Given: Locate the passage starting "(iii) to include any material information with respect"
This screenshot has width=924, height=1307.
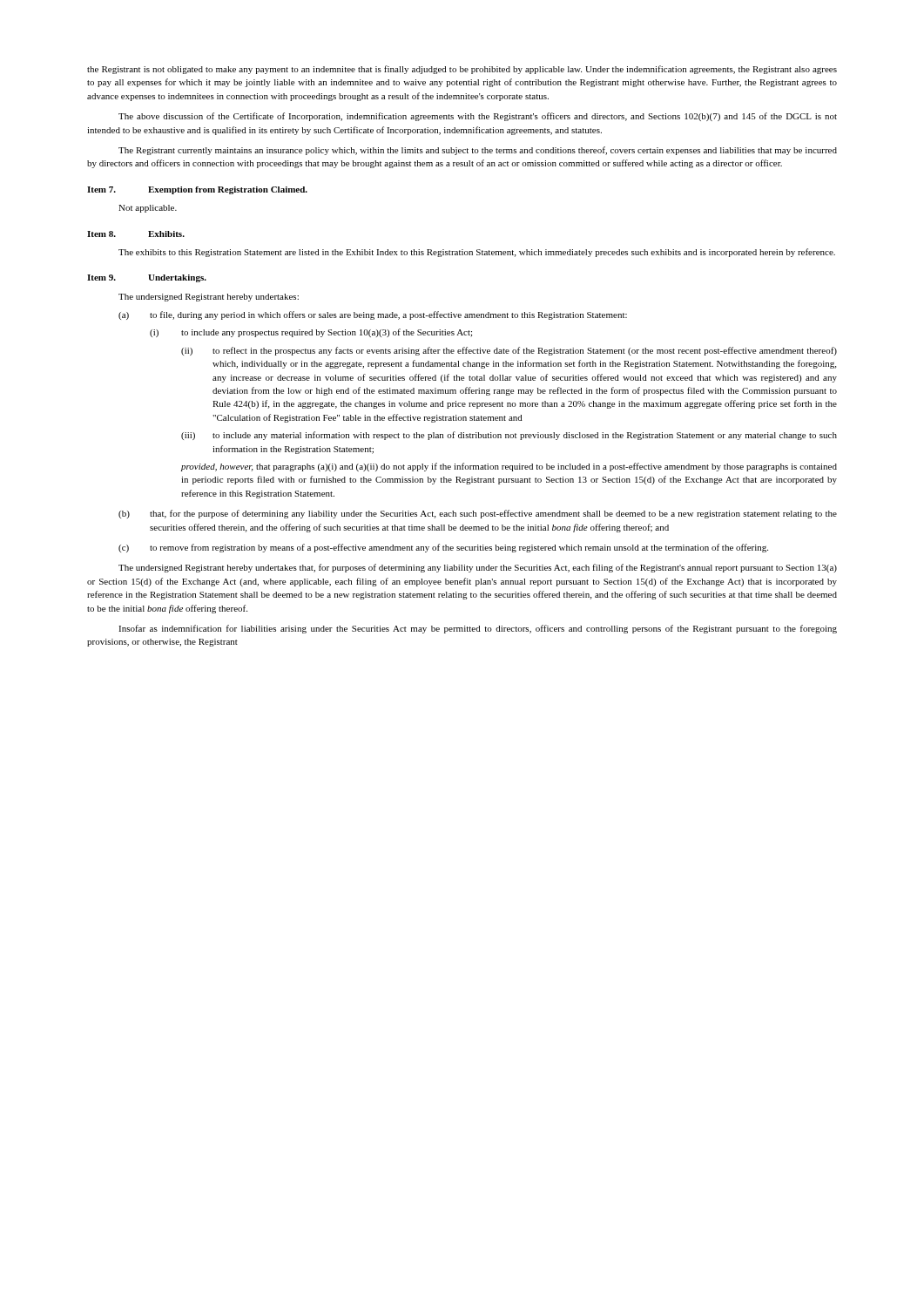Looking at the screenshot, I should [x=509, y=442].
